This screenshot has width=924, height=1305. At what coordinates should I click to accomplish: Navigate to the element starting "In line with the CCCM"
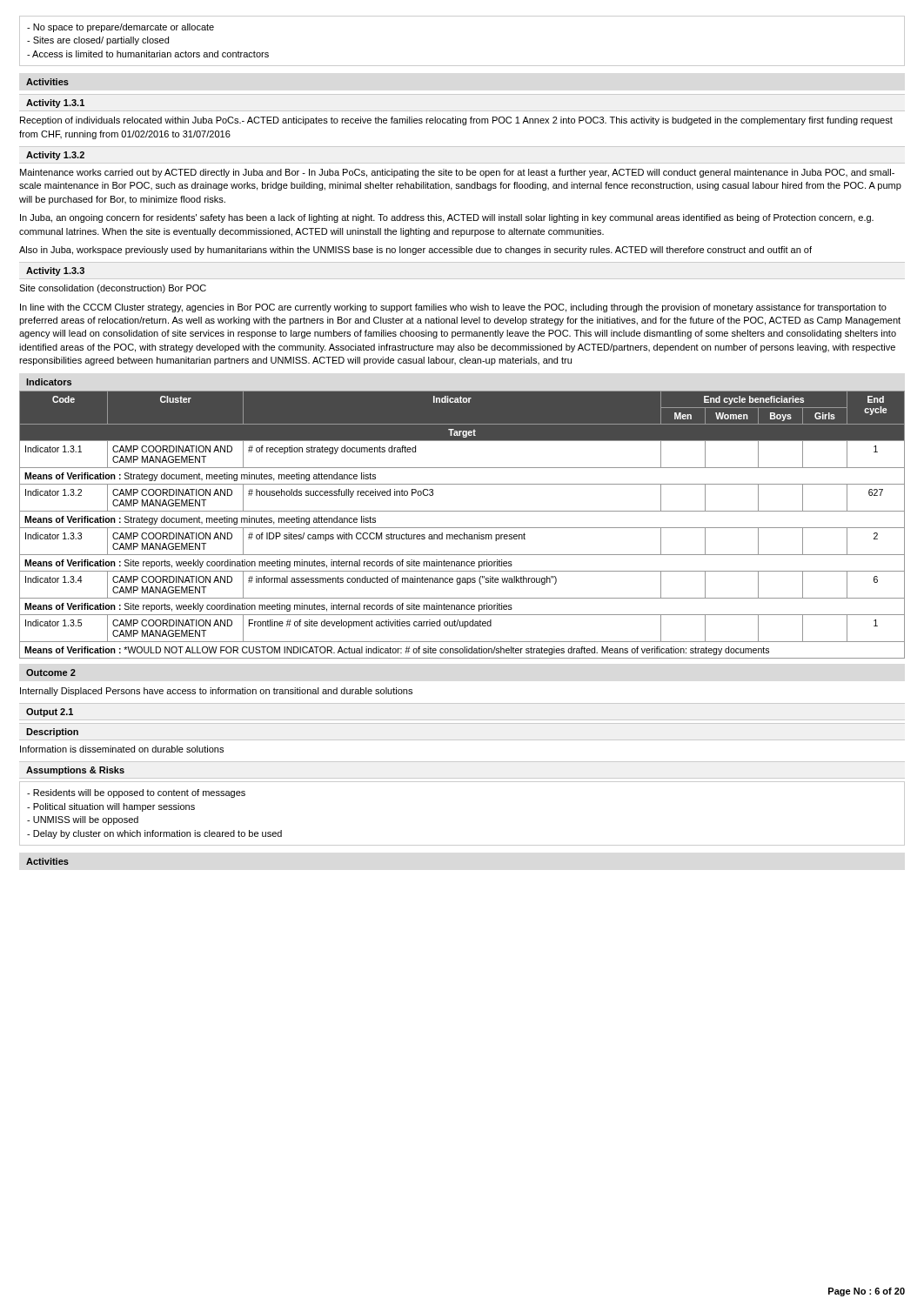(x=460, y=334)
